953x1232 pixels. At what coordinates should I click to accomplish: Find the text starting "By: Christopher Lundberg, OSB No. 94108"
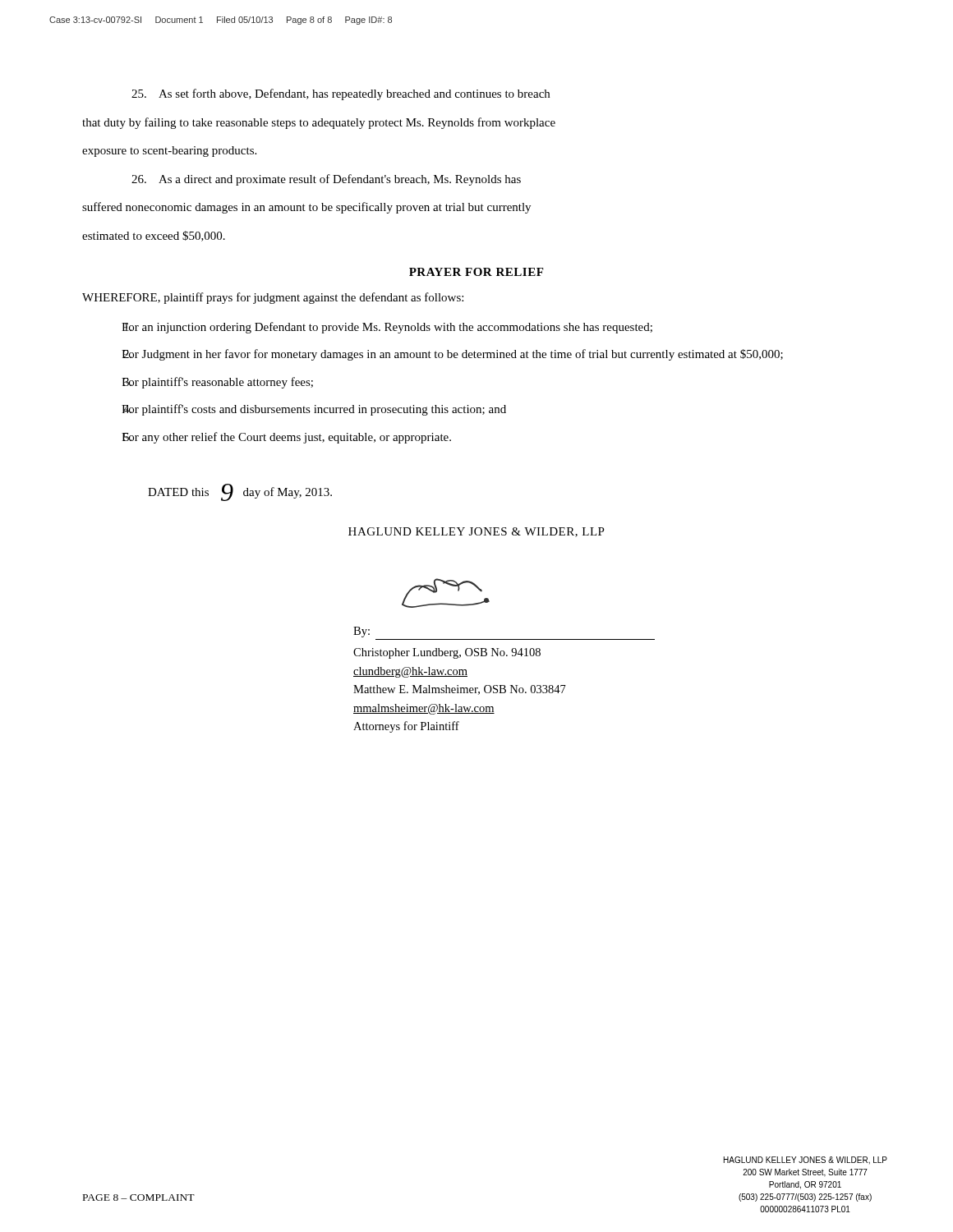pyautogui.click(x=361, y=632)
